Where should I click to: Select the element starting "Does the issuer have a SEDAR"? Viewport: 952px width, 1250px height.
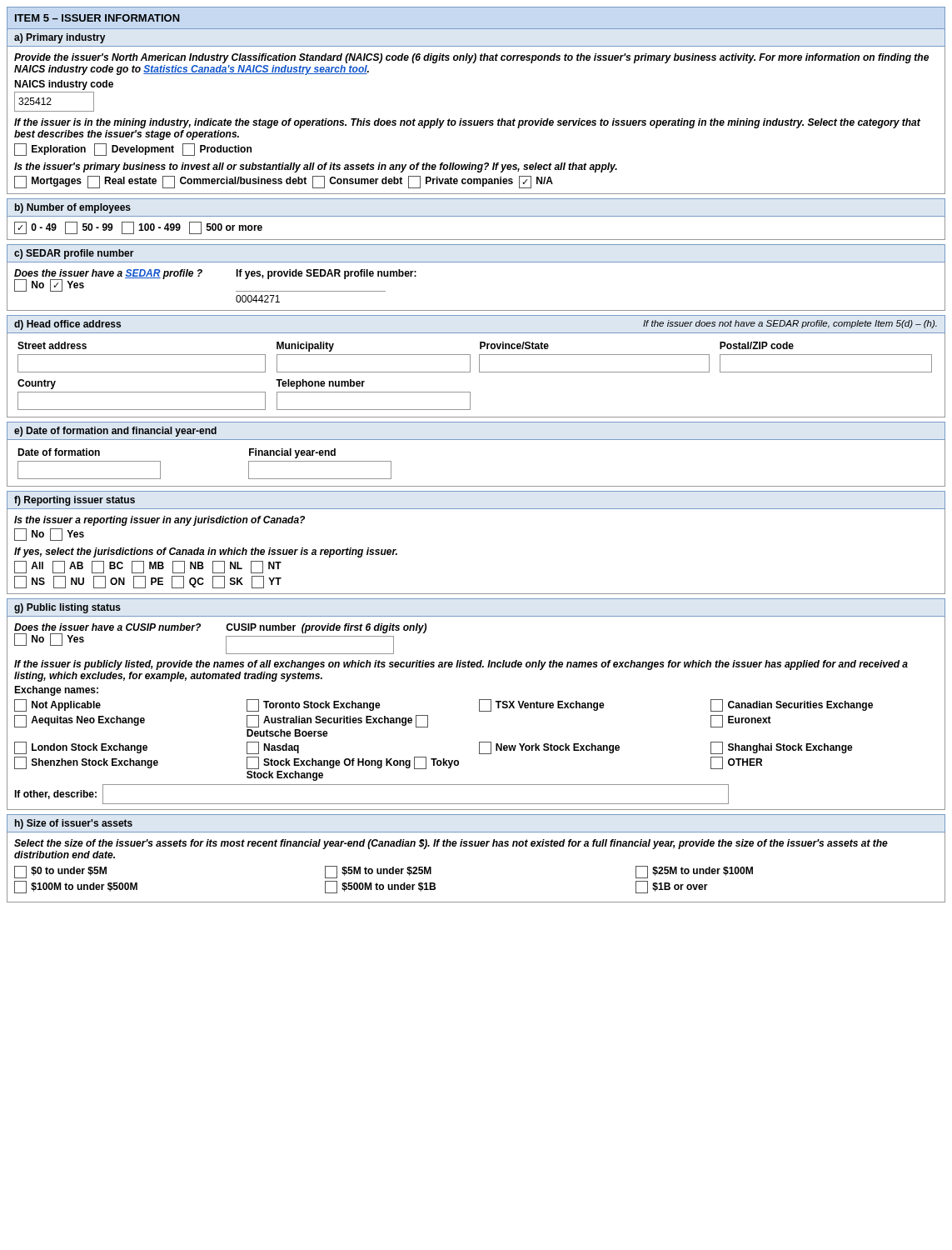click(x=143, y=278)
